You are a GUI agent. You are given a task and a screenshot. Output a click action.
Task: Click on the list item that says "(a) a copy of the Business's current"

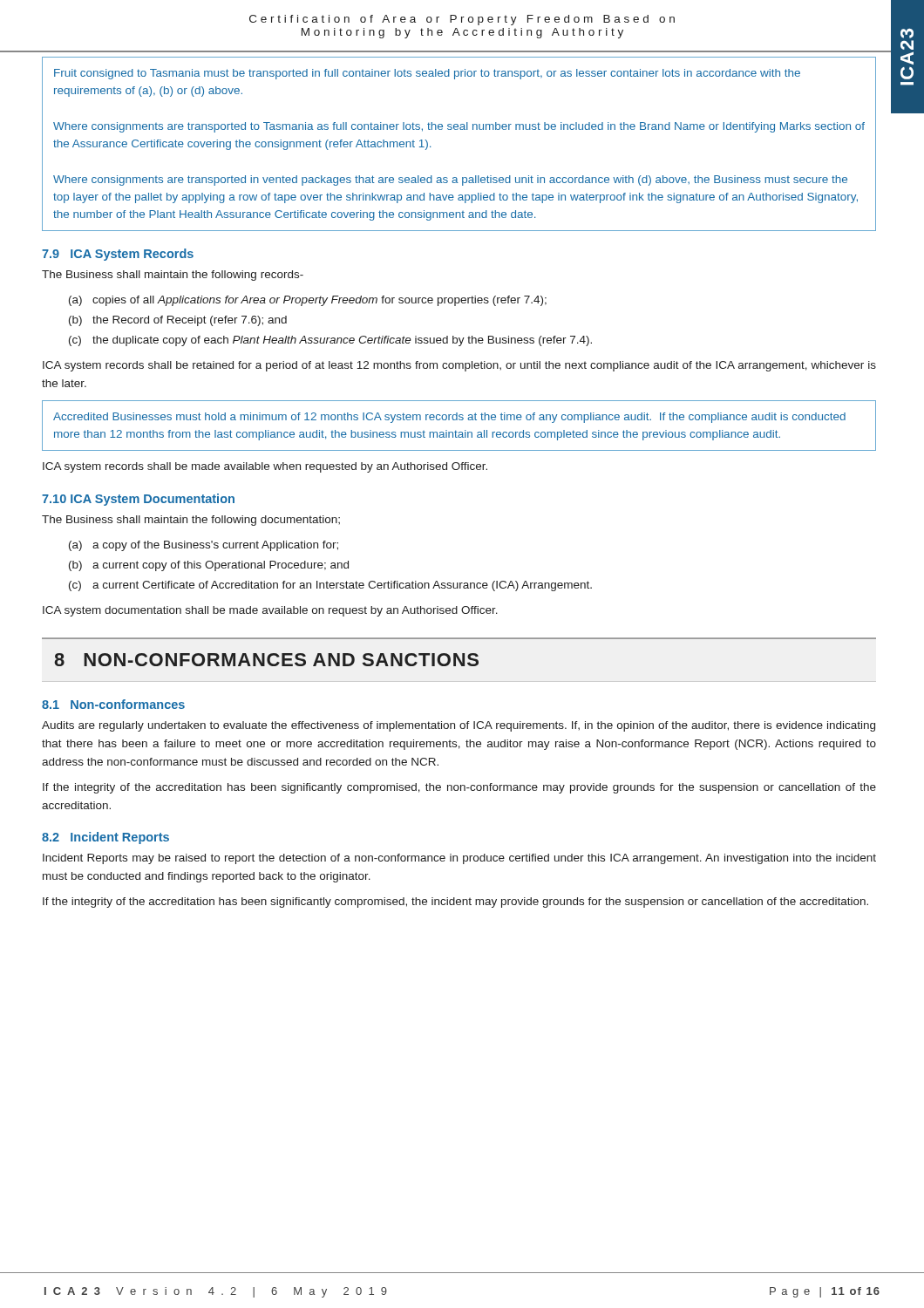[204, 546]
